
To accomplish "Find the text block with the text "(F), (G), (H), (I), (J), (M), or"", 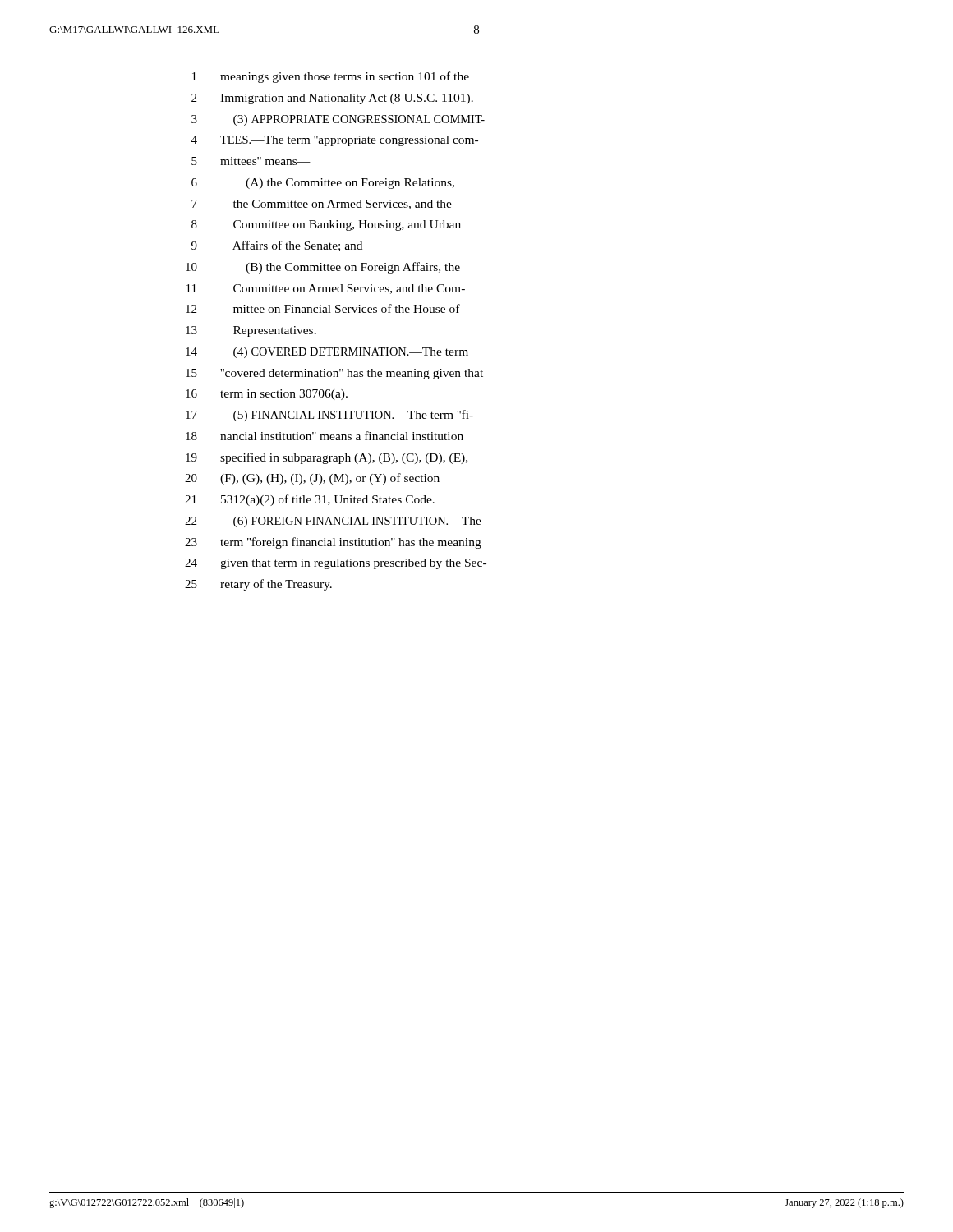I will tap(330, 478).
